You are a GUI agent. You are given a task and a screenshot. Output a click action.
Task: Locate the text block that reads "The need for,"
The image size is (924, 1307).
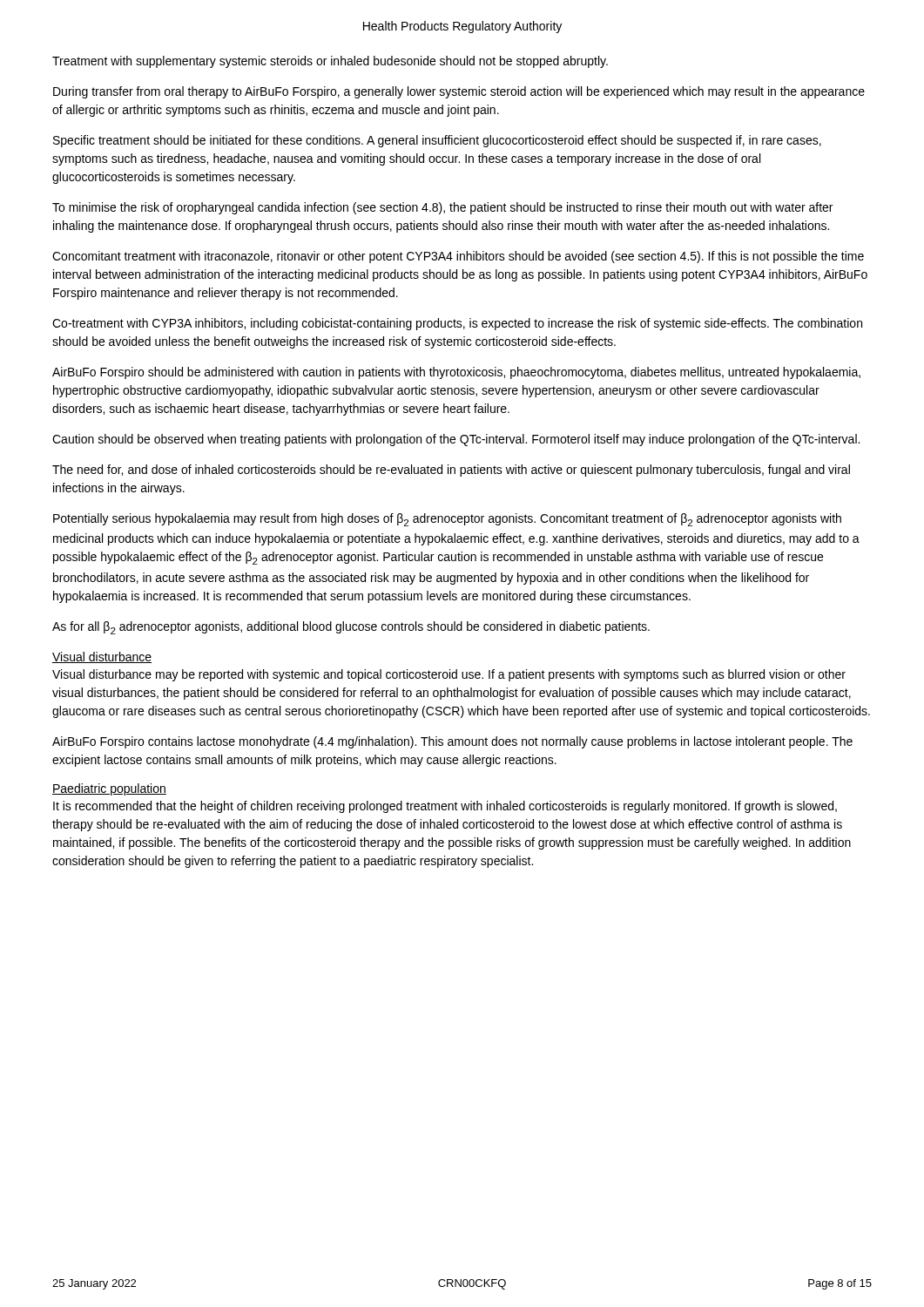(451, 479)
